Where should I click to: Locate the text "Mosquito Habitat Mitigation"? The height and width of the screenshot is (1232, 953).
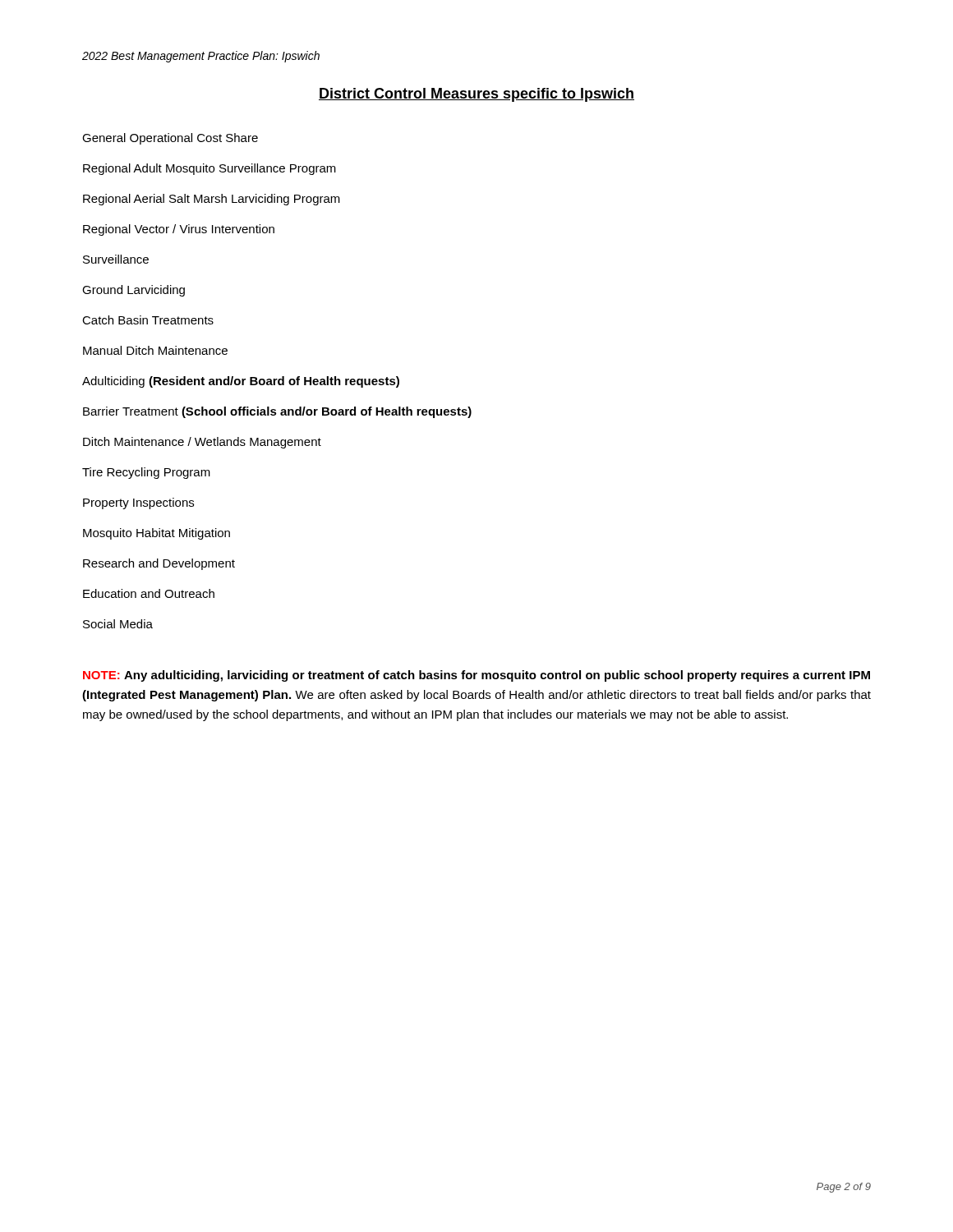click(156, 533)
